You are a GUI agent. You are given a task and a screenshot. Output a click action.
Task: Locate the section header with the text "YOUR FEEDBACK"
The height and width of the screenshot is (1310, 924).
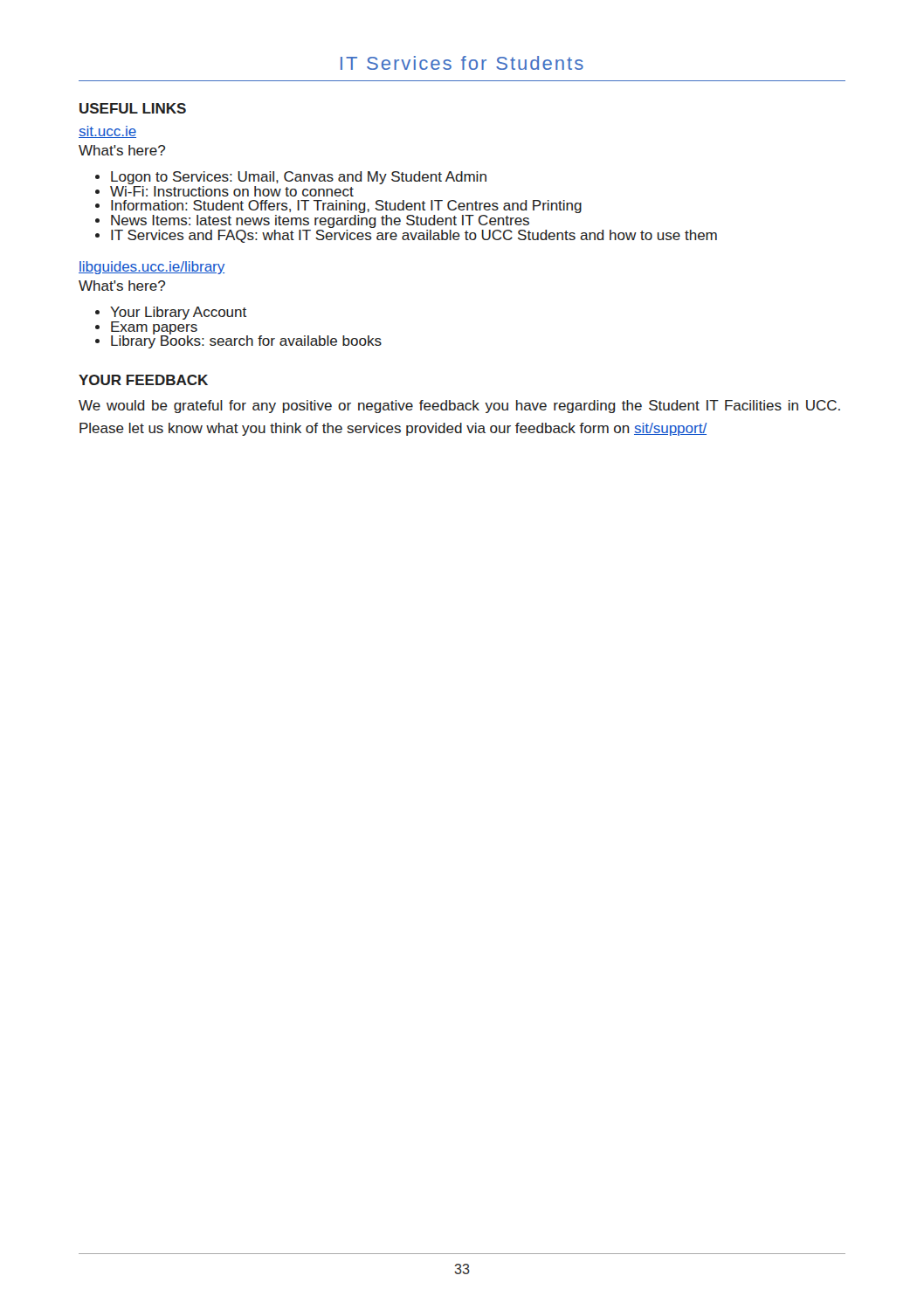pos(143,380)
